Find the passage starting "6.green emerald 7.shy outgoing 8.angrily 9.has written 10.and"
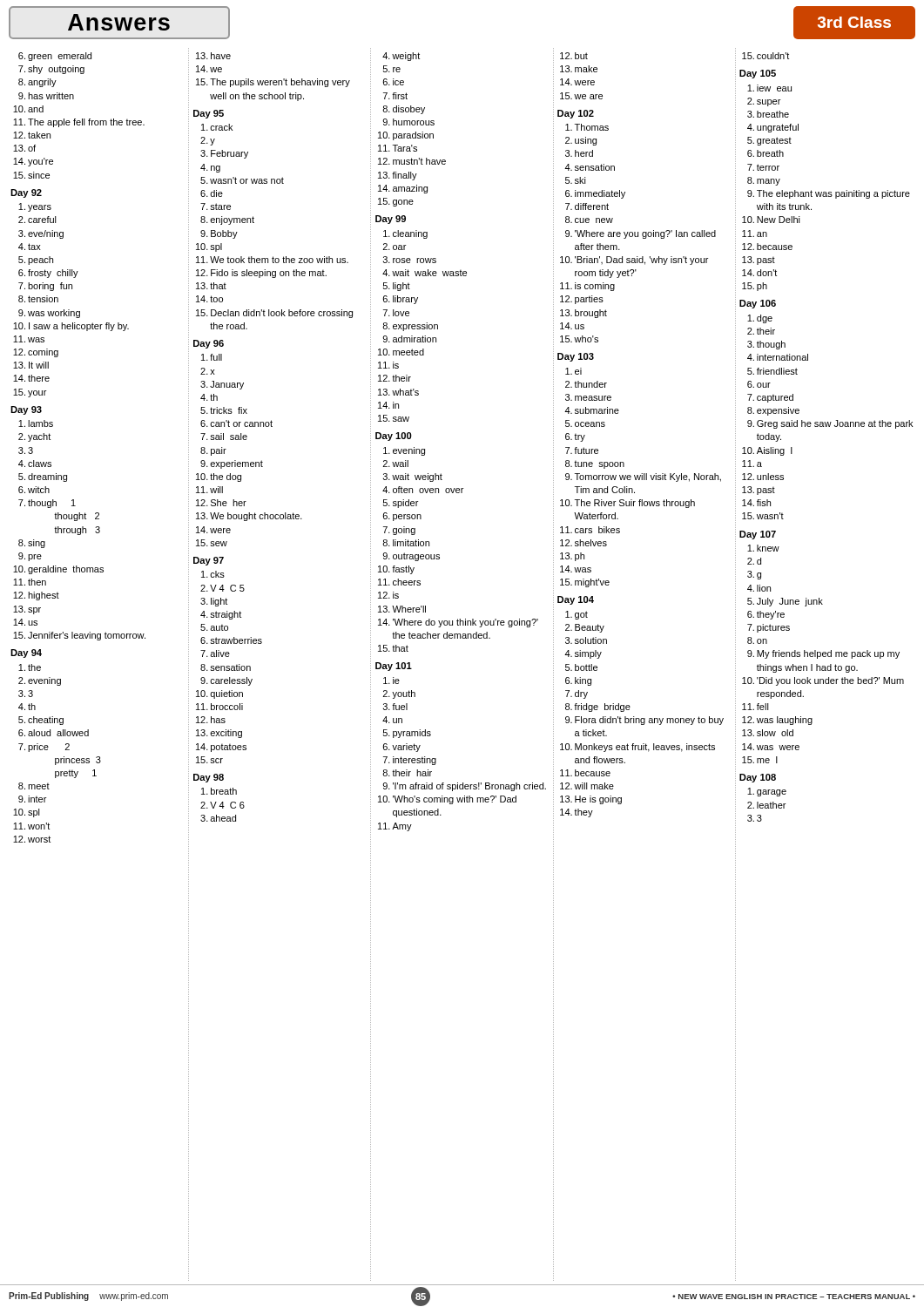The width and height of the screenshot is (924, 1307). 55,57
